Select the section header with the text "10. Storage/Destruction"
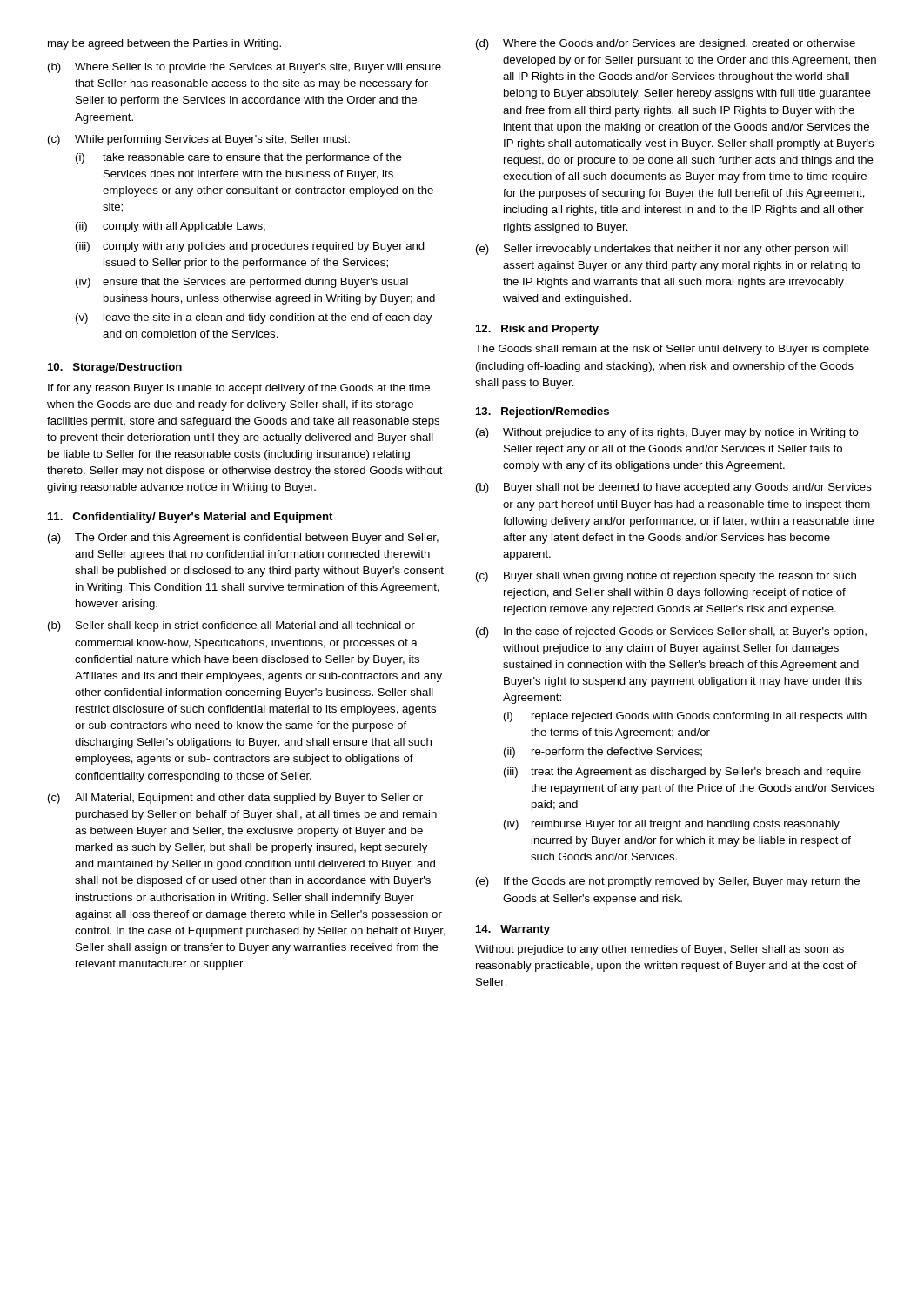The height and width of the screenshot is (1305, 924). pyautogui.click(x=115, y=367)
